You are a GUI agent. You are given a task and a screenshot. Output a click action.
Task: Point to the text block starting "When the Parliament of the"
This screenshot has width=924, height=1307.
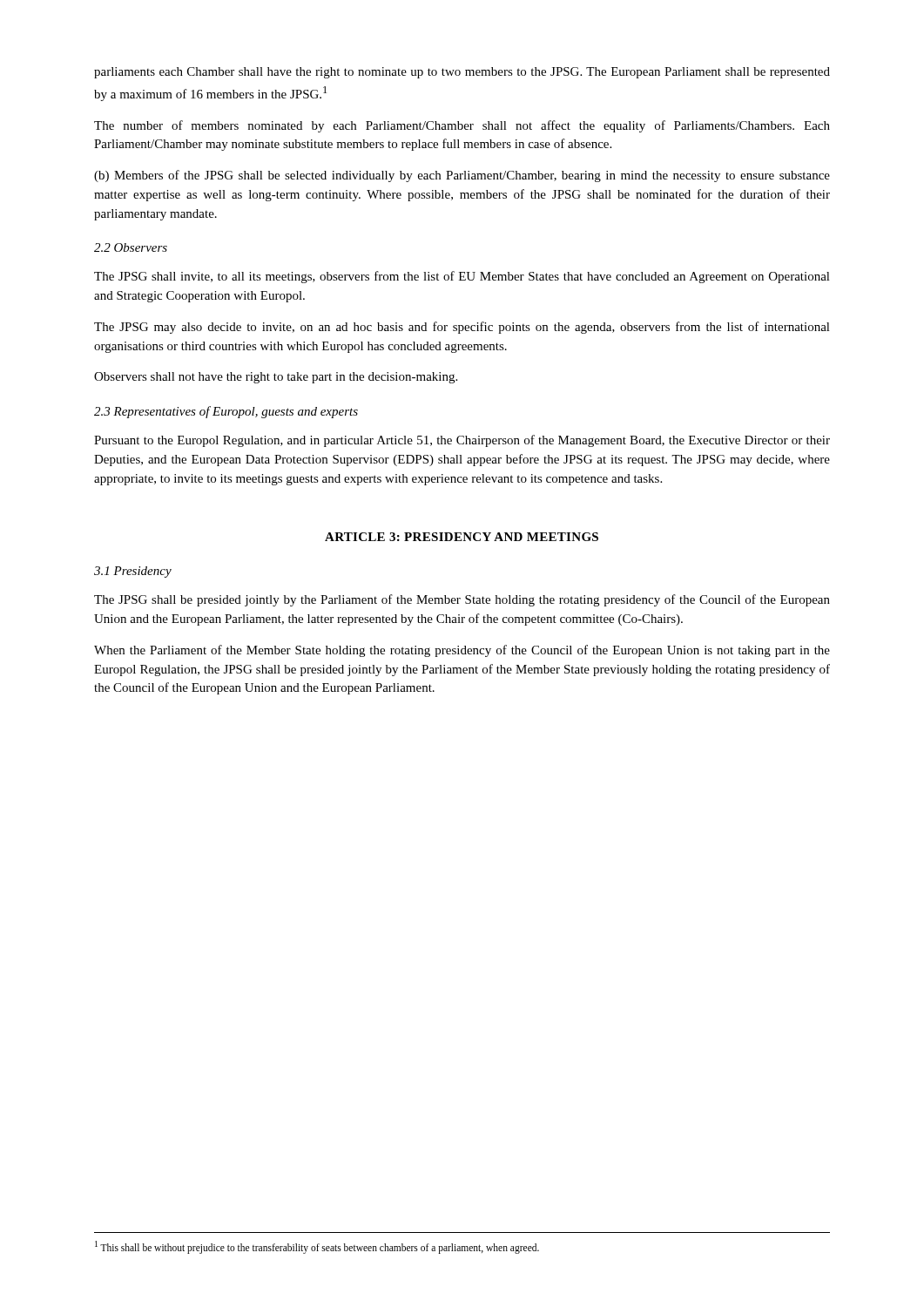462,669
